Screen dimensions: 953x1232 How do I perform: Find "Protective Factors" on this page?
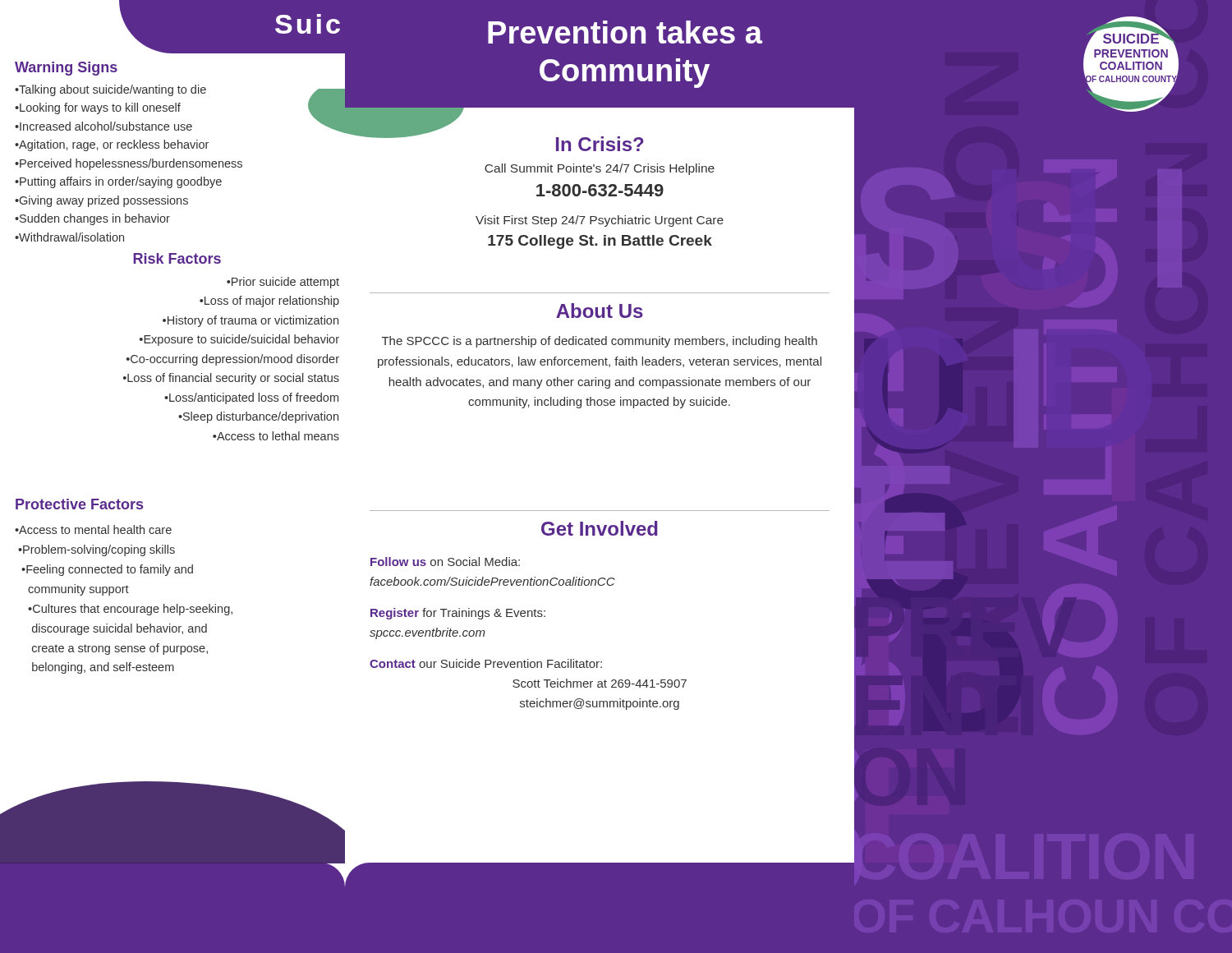(79, 504)
